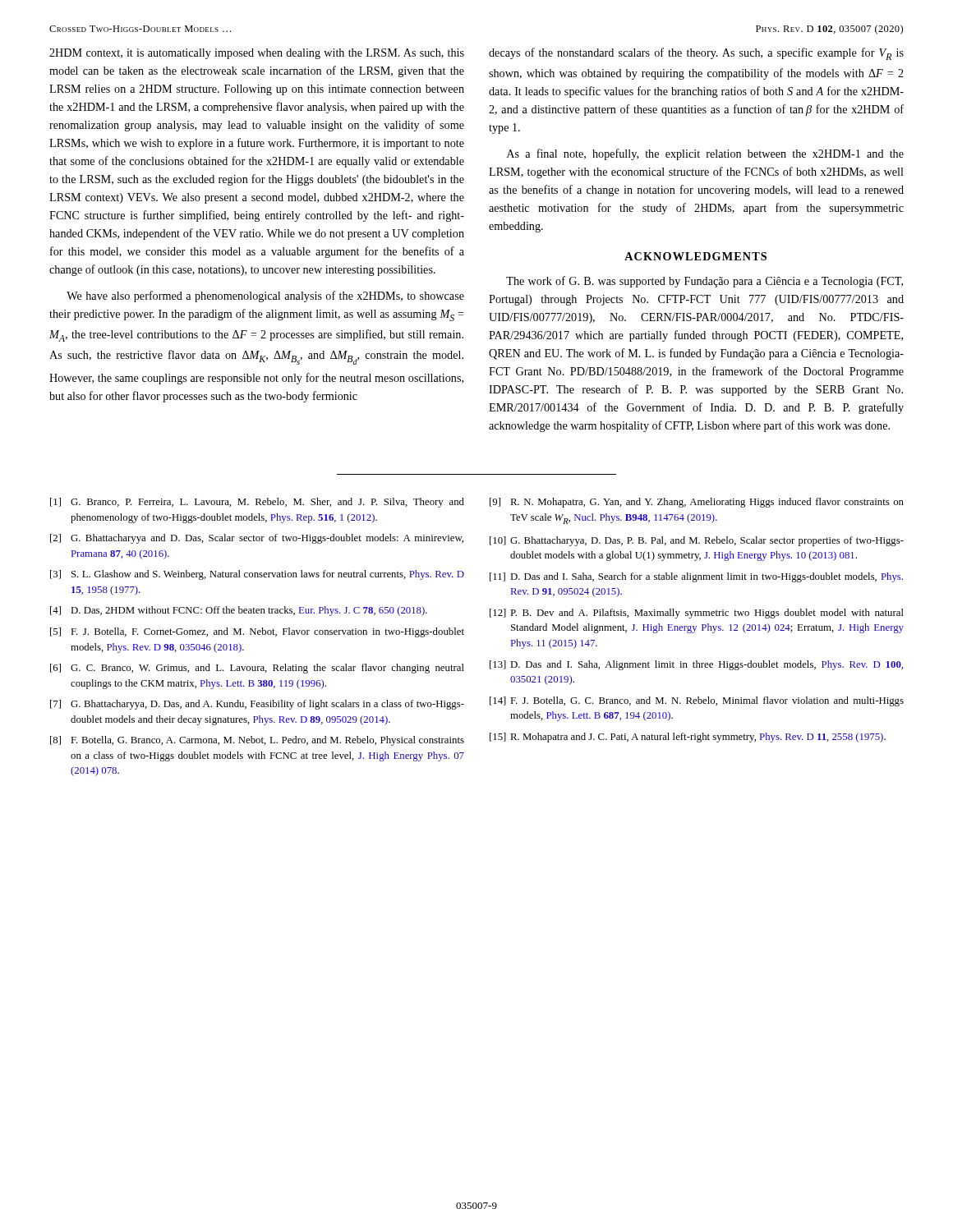Locate the list item that reads "[3] S. L. Glashow"

[x=257, y=582]
